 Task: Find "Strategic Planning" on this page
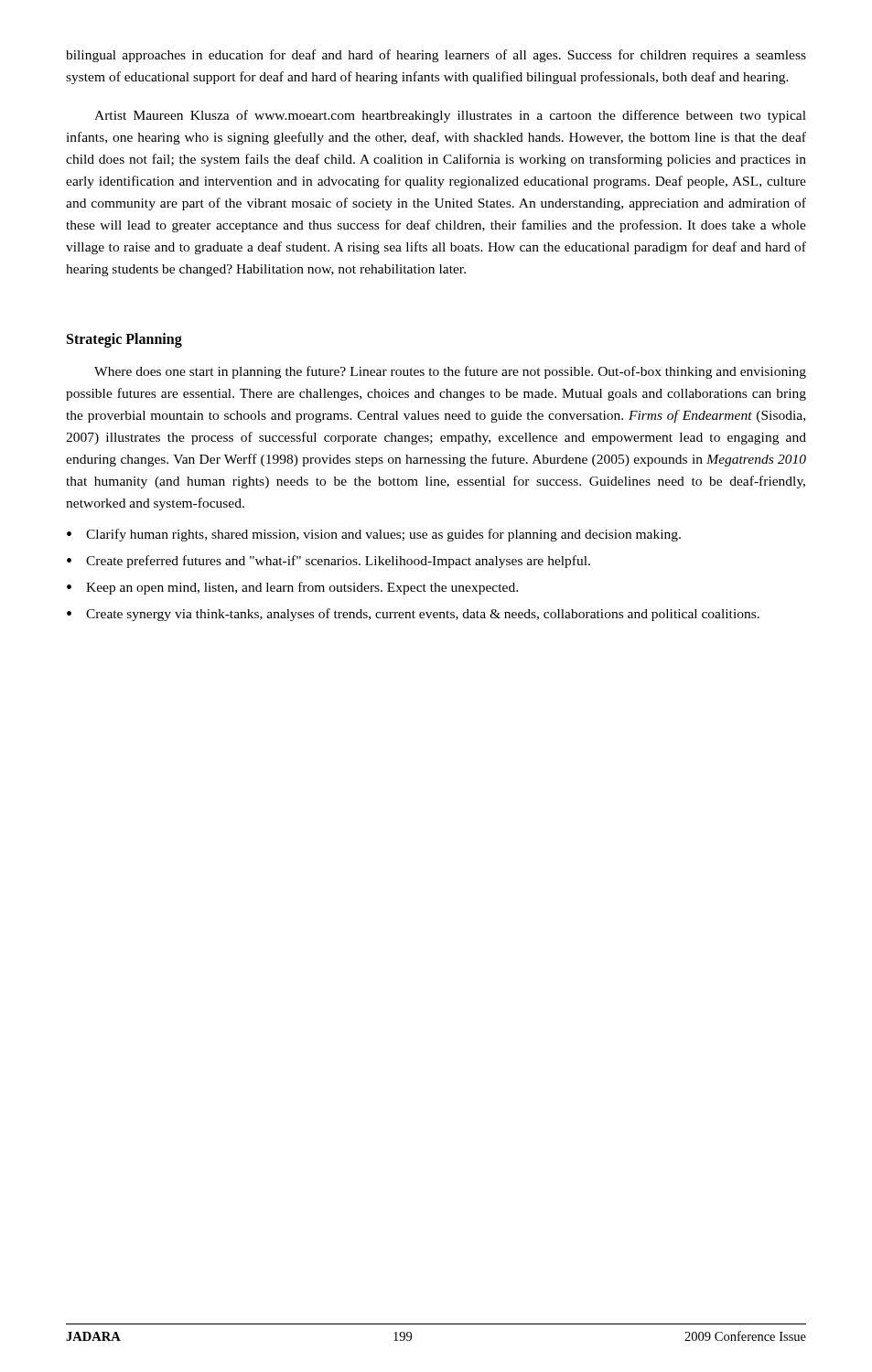click(x=124, y=339)
